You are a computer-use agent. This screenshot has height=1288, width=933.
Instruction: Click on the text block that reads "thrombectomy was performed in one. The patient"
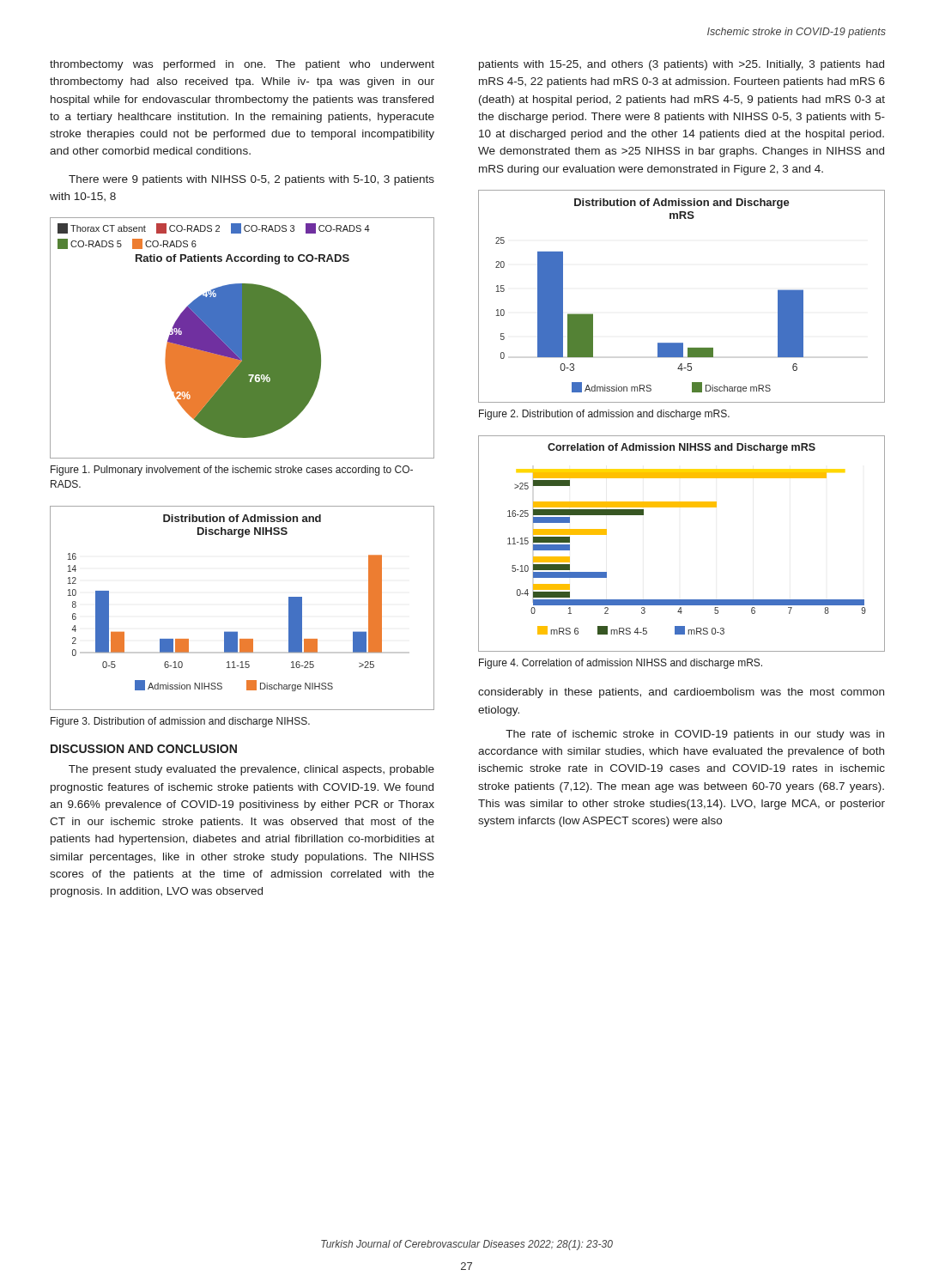coord(242,107)
